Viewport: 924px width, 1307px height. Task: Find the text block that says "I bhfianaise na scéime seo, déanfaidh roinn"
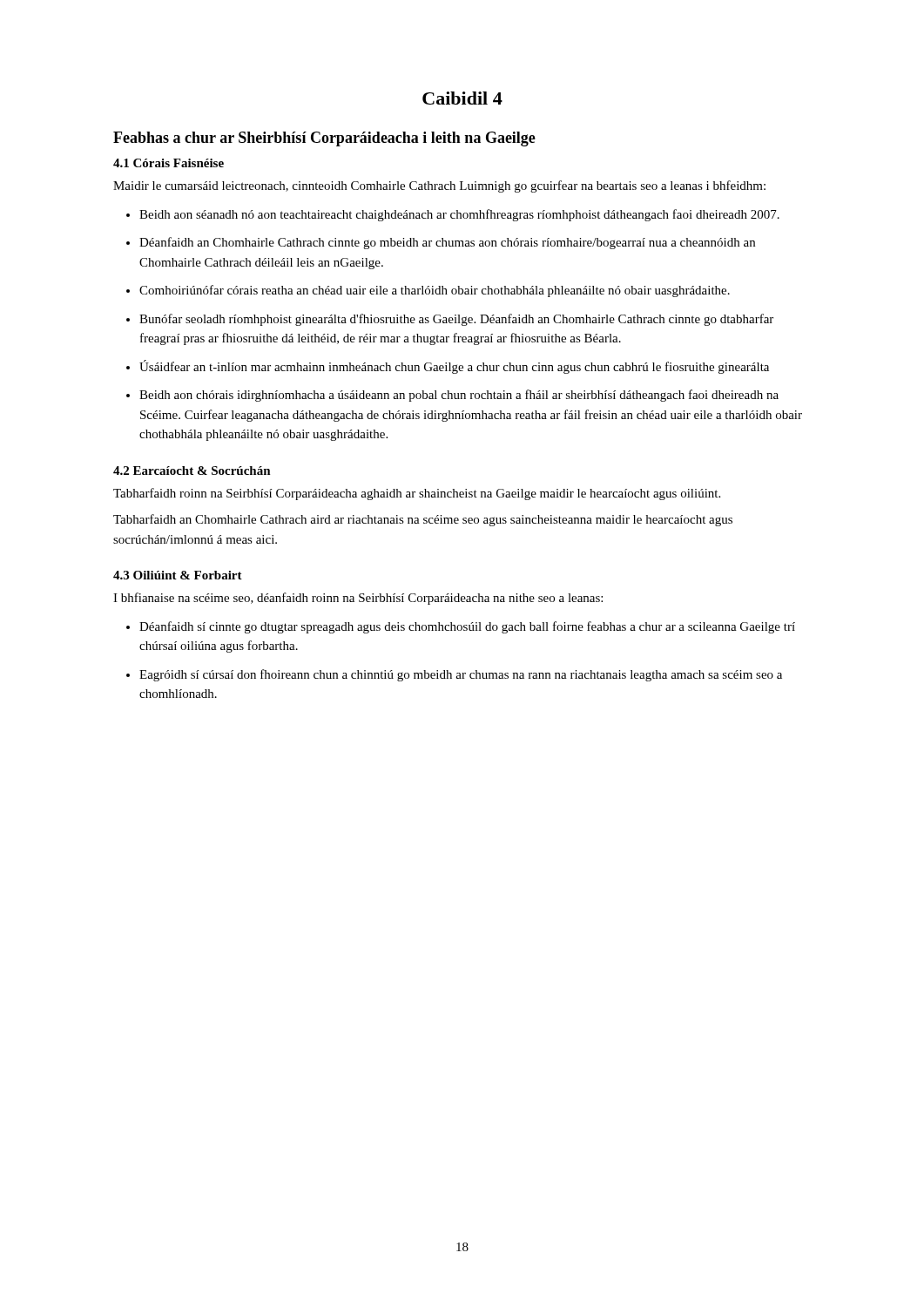(x=359, y=598)
